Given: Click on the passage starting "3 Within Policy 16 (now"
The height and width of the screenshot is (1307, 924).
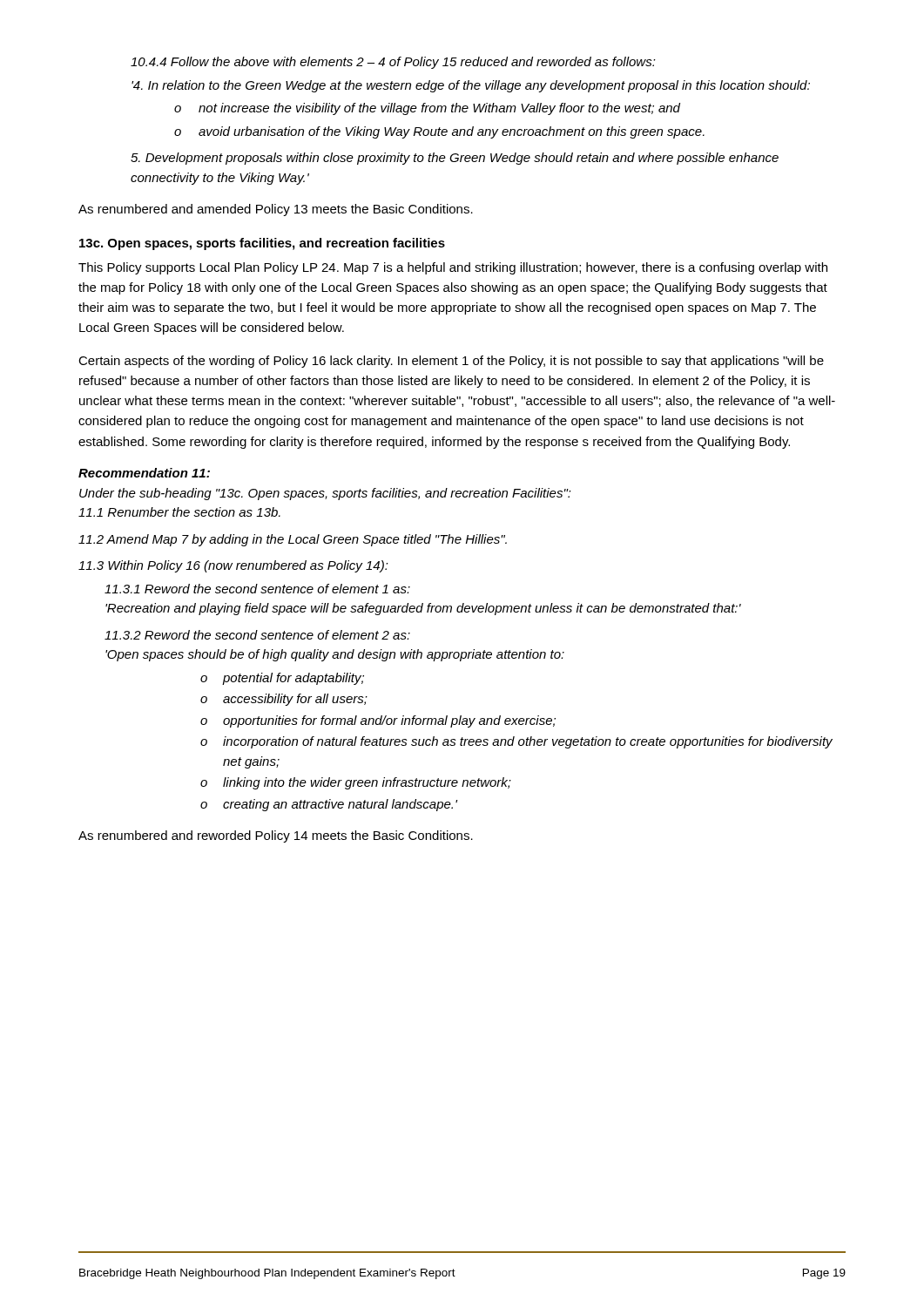Looking at the screenshot, I should click(233, 566).
